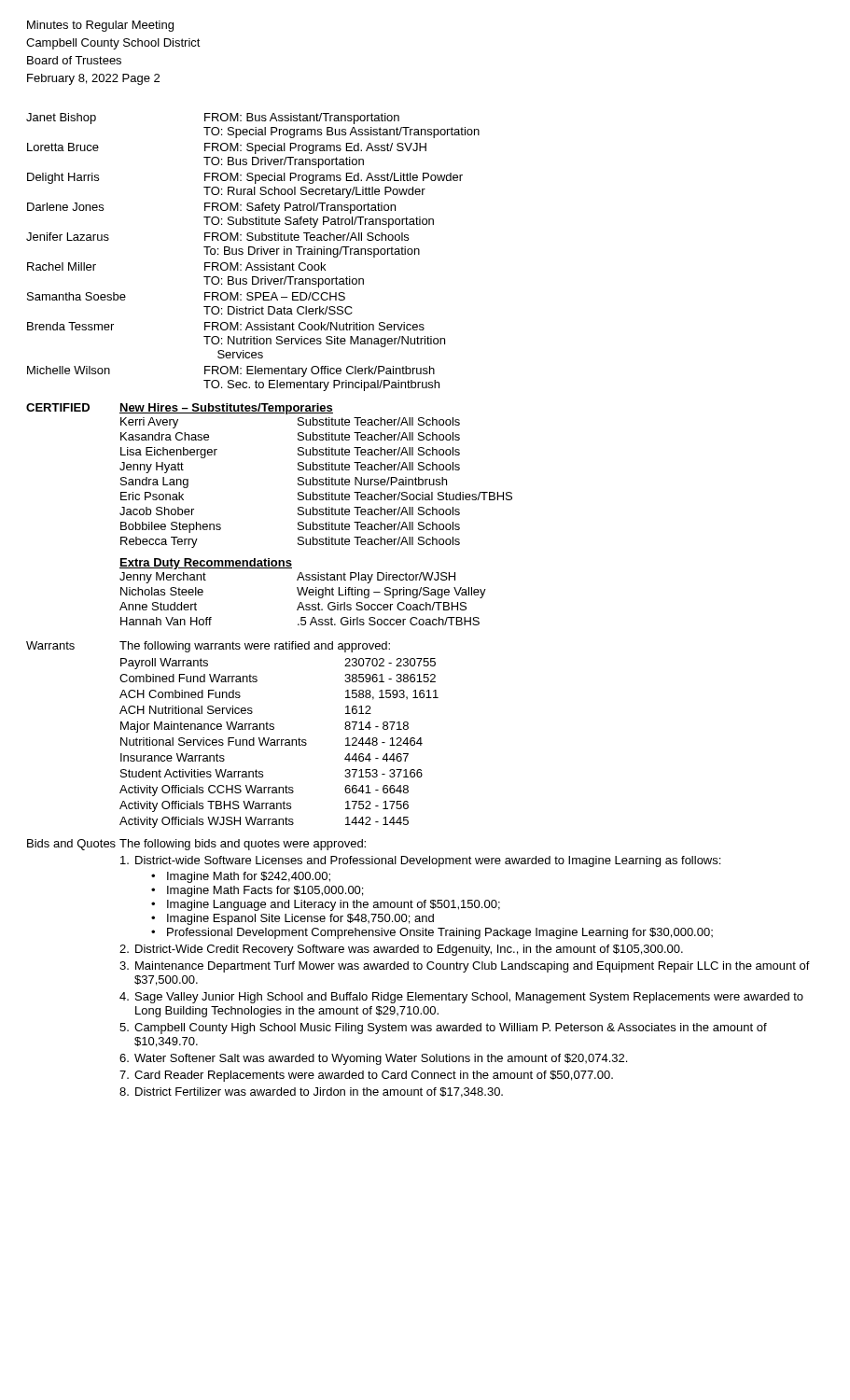Find the list item that says "6. Water Softener Salt was awarded to Wyoming"
Screen dimensions: 1400x850
[x=374, y=1058]
